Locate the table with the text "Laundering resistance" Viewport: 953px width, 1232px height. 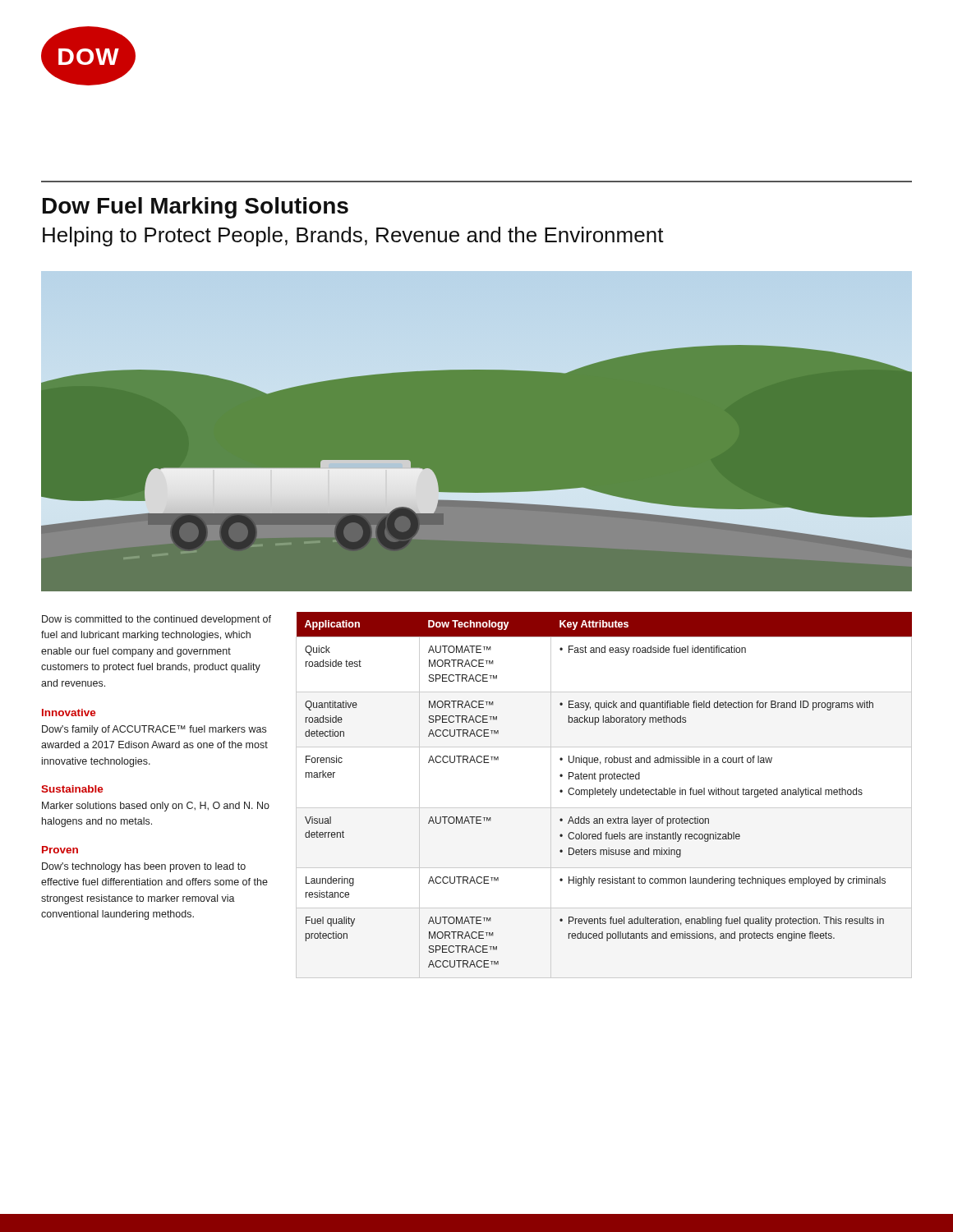coord(604,795)
